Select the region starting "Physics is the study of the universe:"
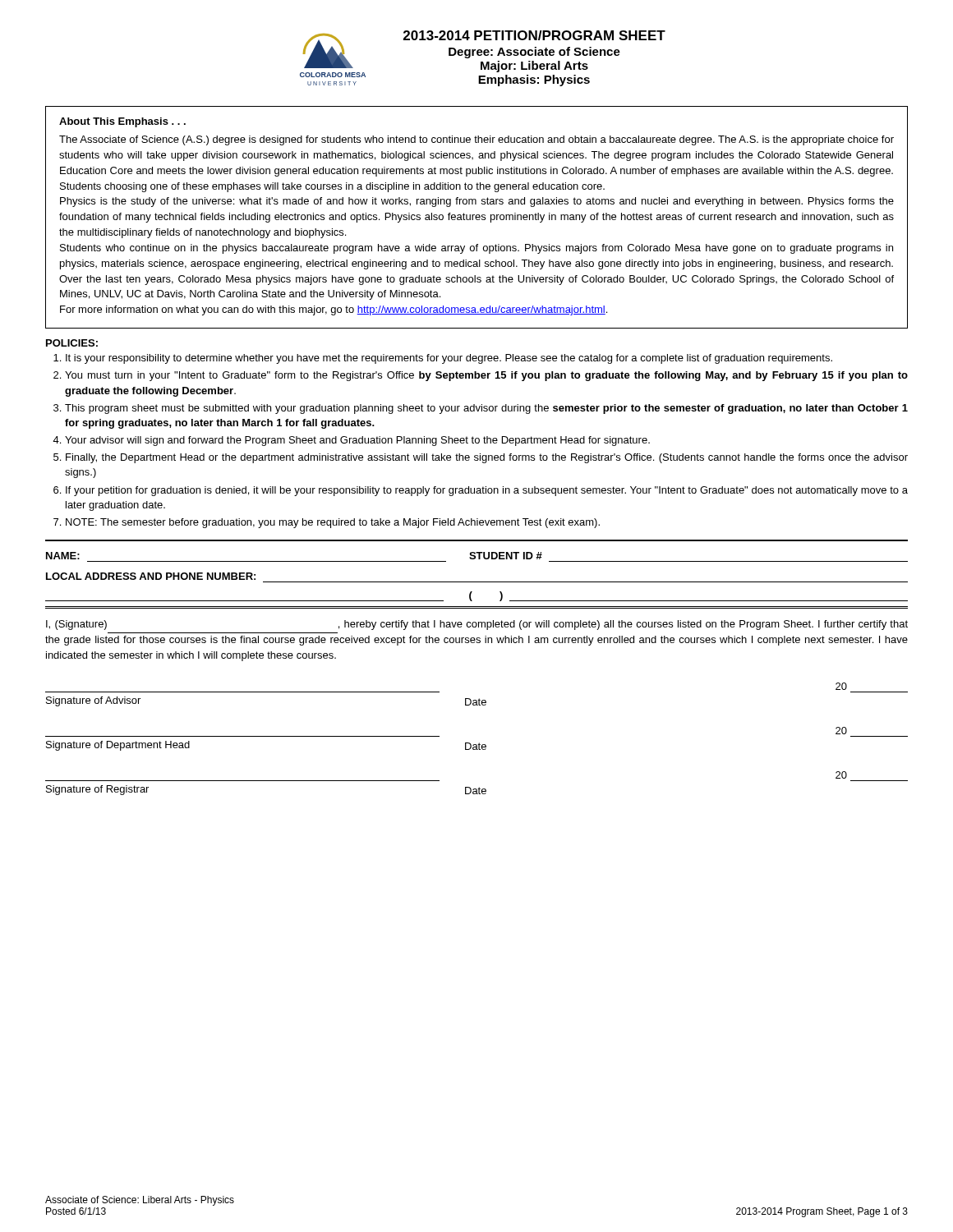 click(x=476, y=217)
